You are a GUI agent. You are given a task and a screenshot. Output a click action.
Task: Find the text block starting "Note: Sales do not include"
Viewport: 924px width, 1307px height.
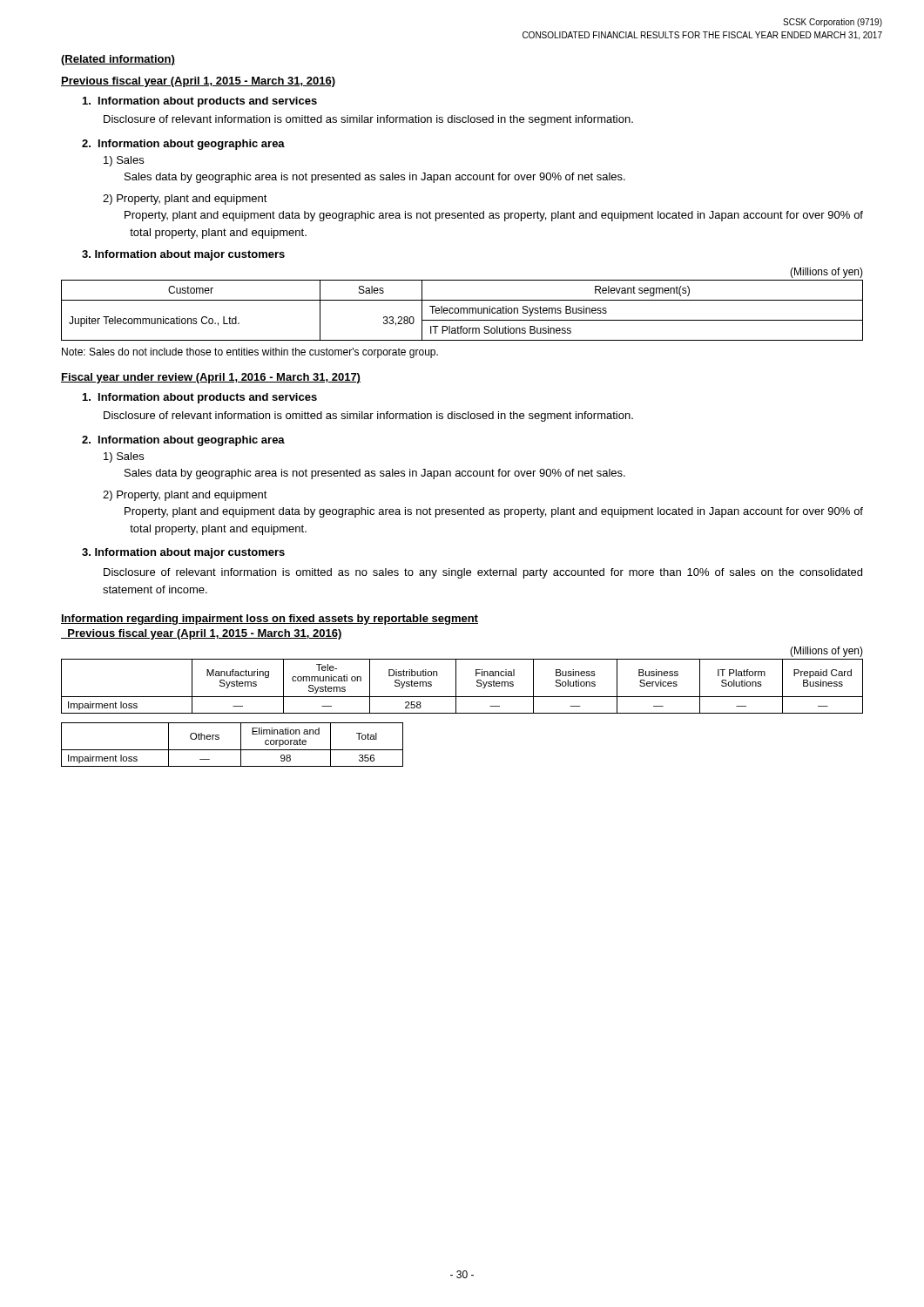250,352
